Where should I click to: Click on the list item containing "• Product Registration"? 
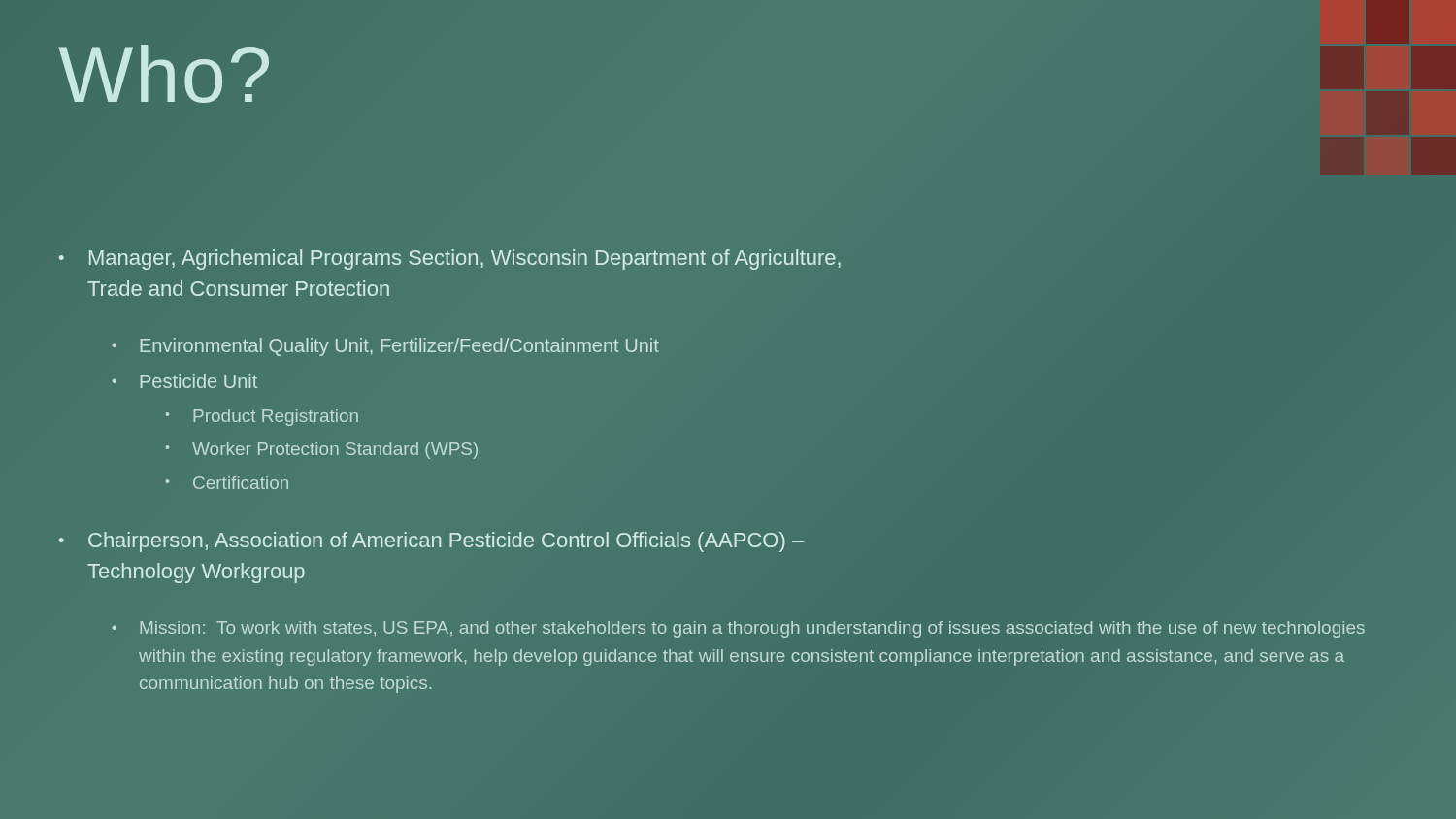(x=262, y=416)
